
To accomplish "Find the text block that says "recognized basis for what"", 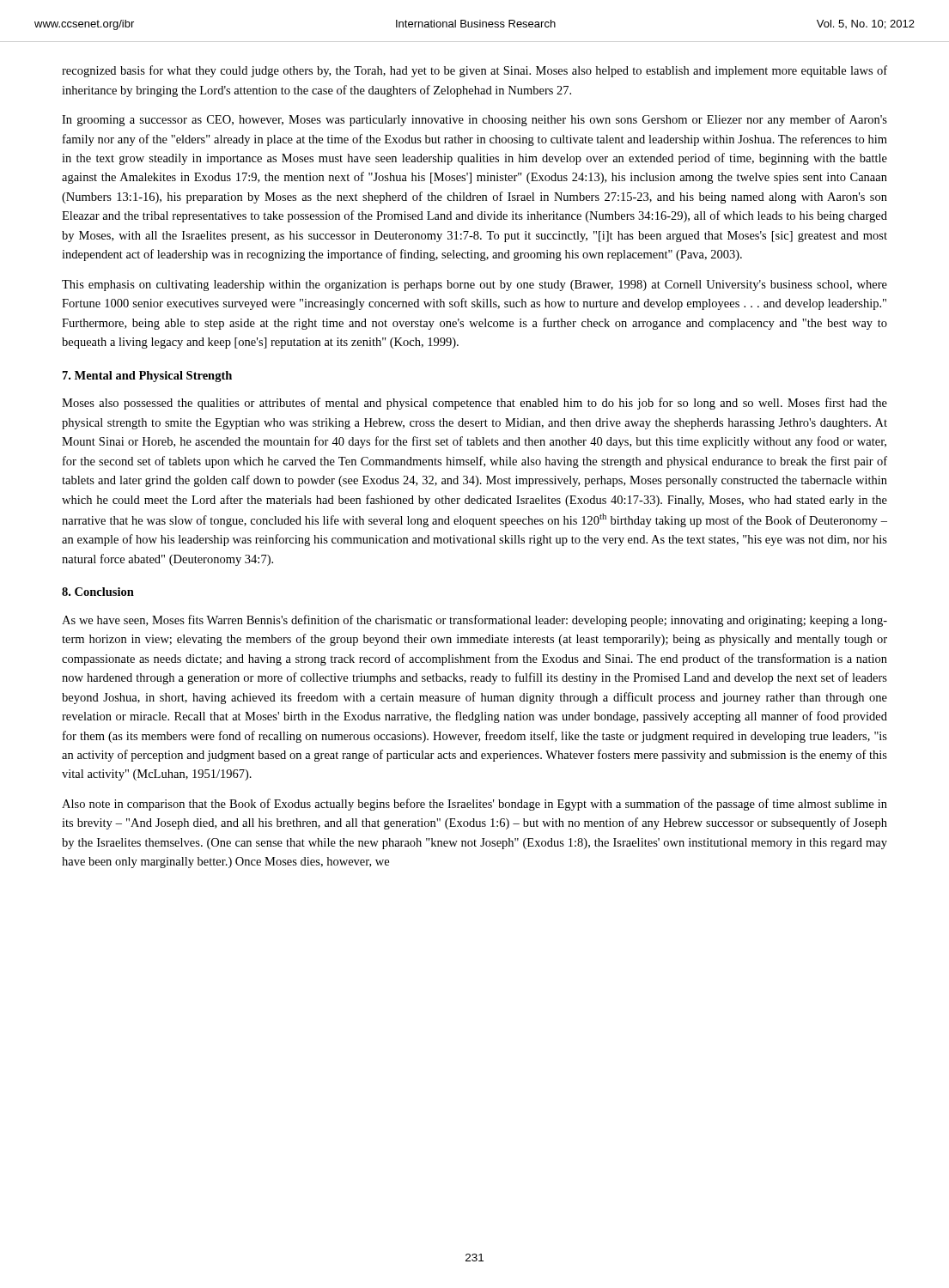I will coord(474,80).
